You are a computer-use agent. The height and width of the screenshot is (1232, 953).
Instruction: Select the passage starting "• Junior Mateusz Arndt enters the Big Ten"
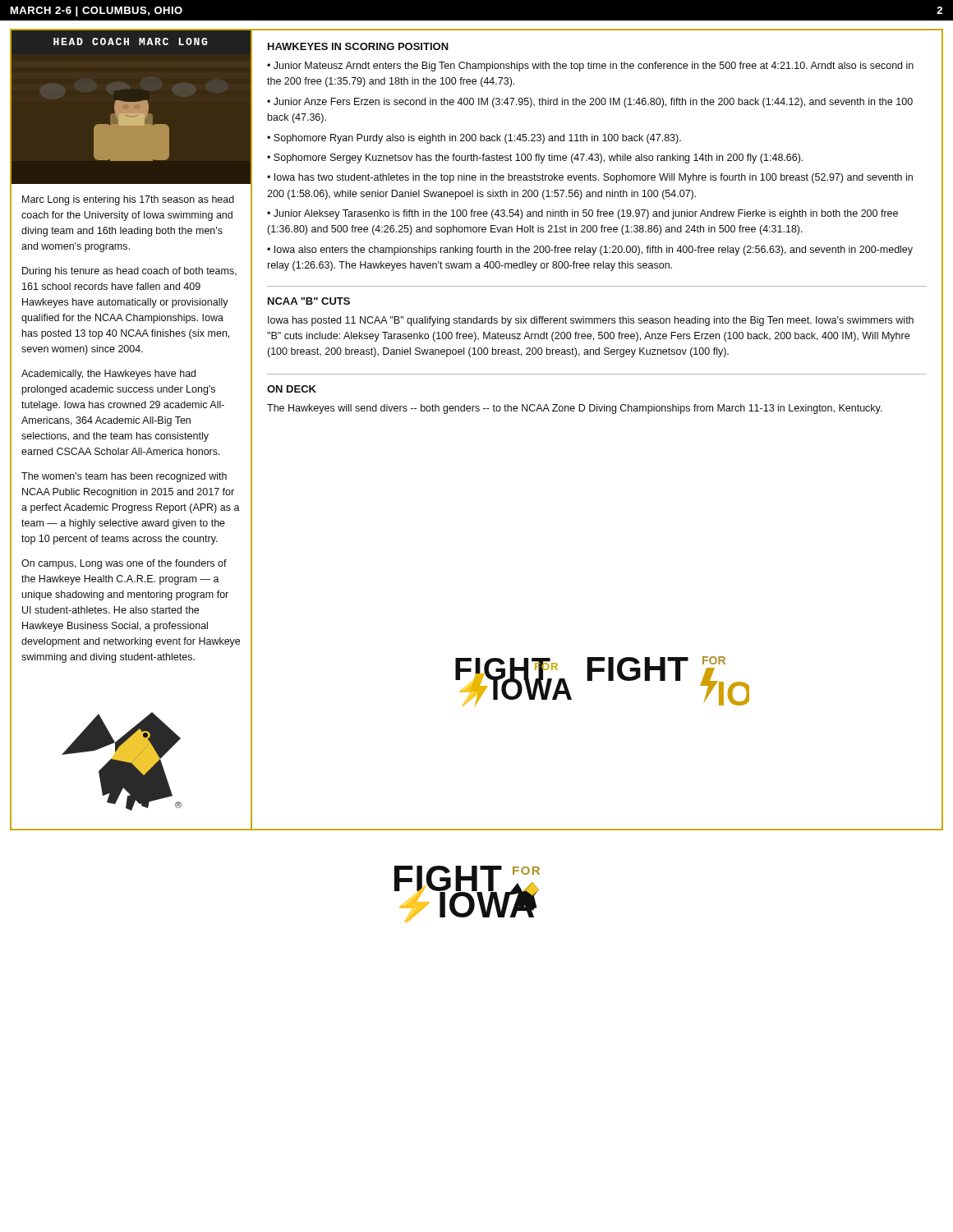tap(590, 74)
